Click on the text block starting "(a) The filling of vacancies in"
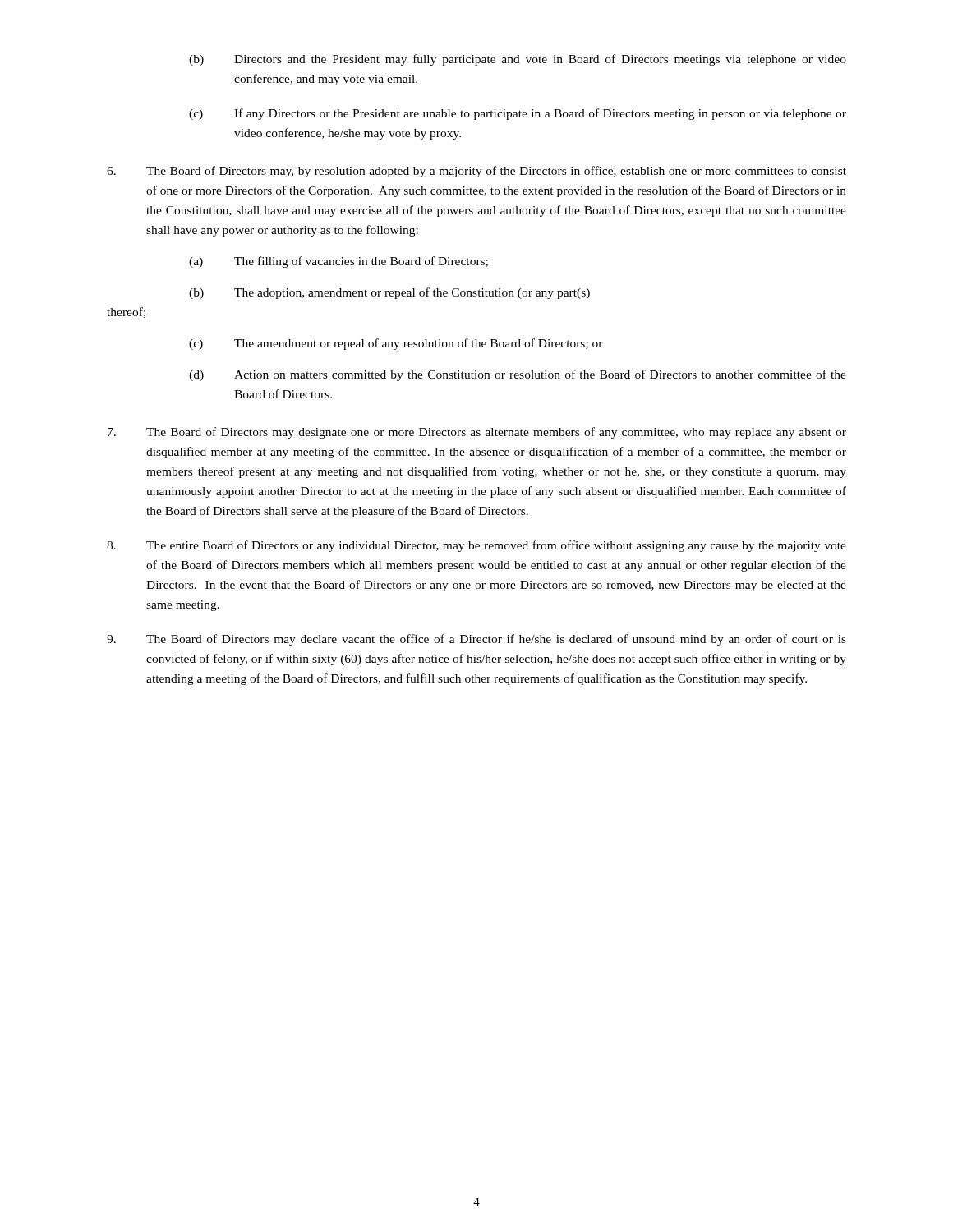 338,262
